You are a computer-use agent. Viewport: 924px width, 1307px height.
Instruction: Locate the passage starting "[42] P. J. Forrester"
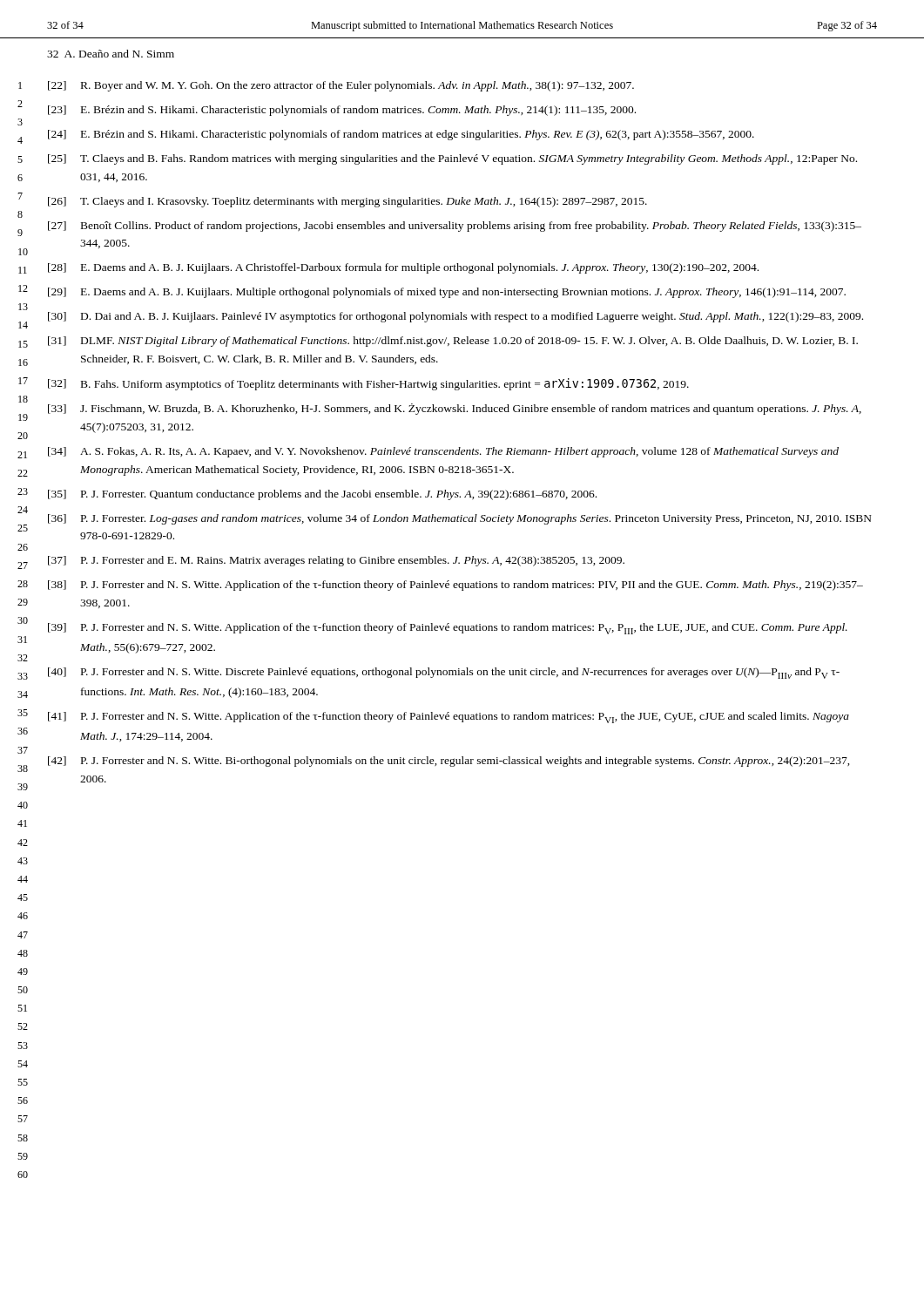click(462, 770)
